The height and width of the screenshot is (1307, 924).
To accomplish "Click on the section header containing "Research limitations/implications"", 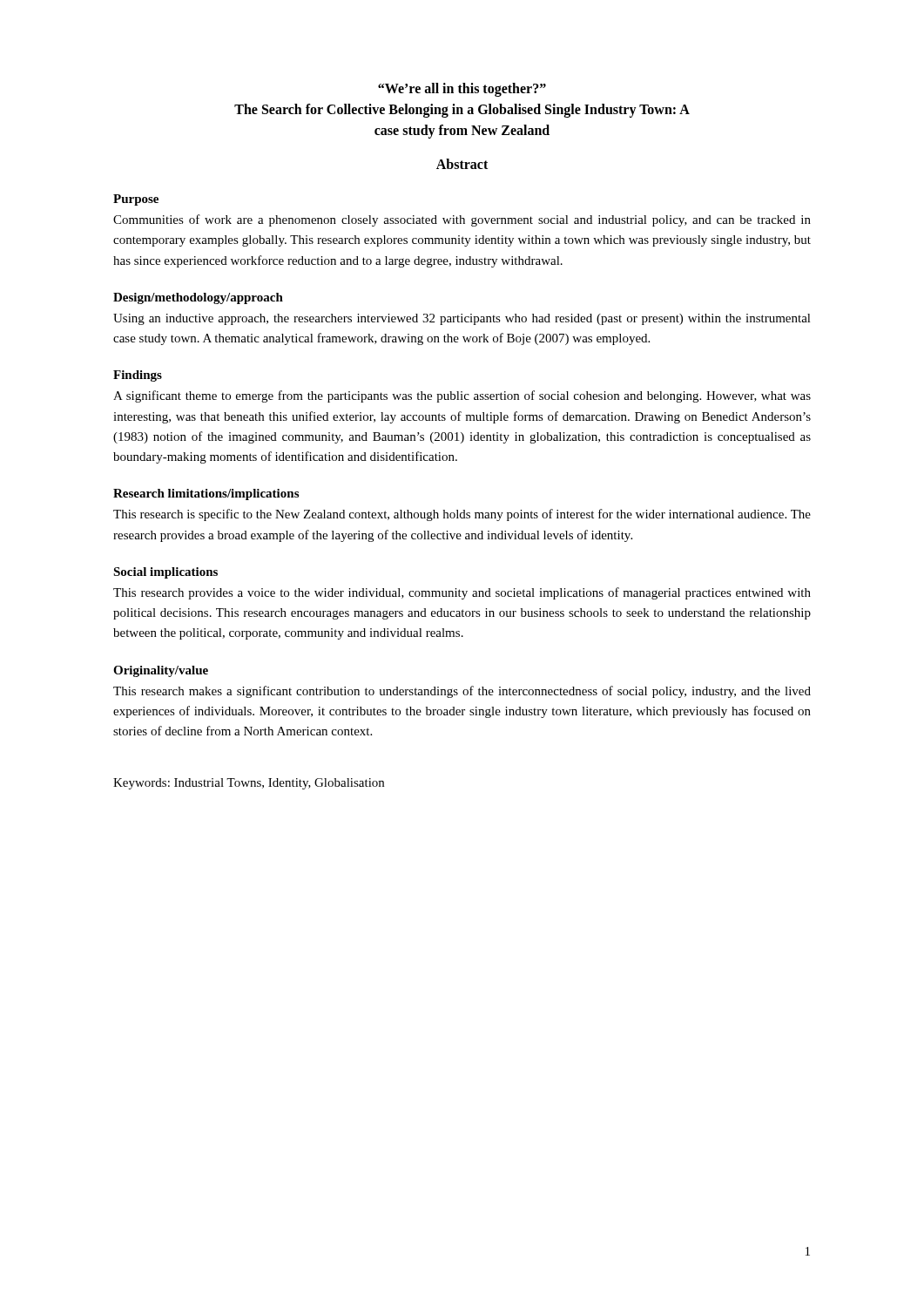I will point(206,493).
